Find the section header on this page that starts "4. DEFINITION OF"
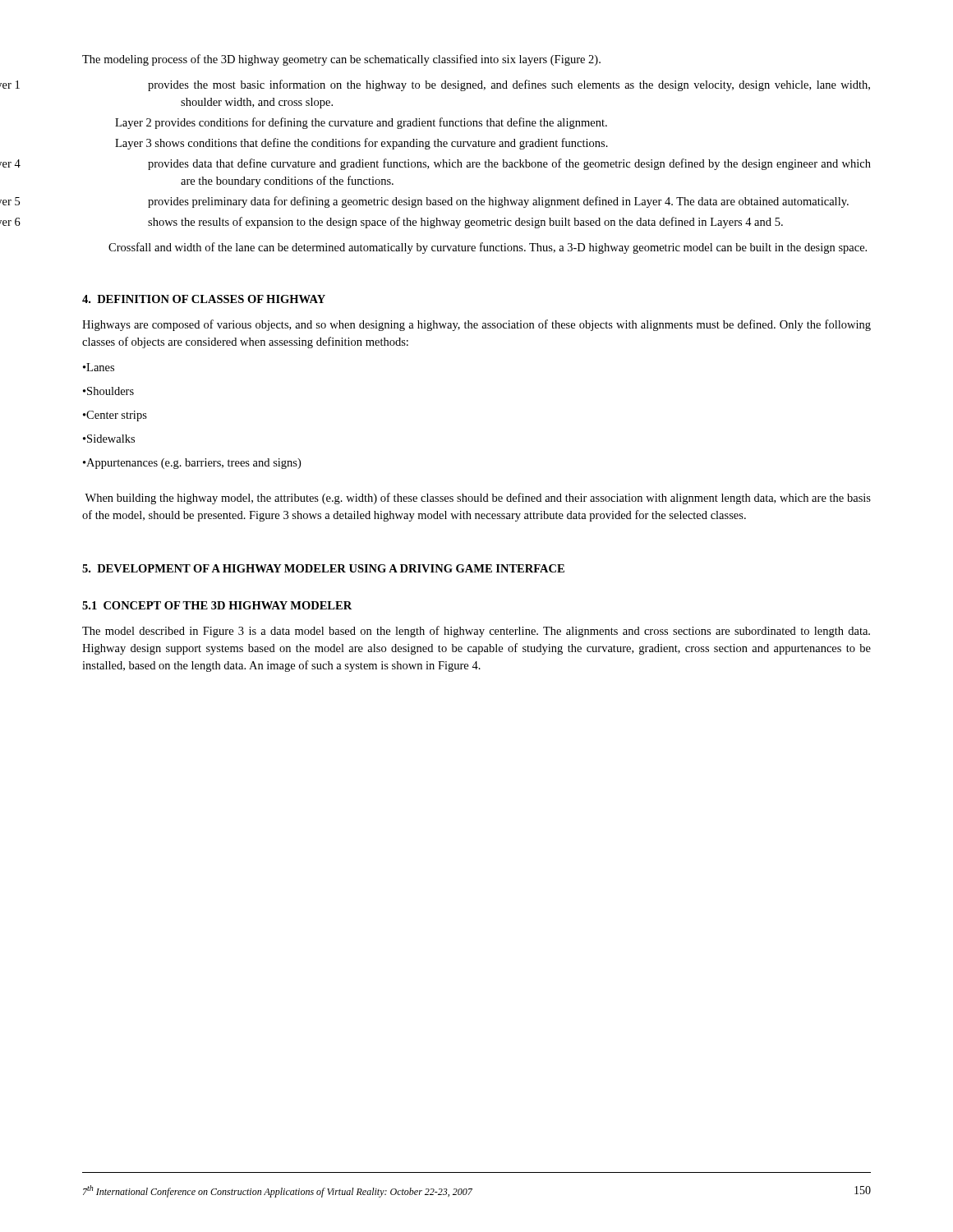The image size is (953, 1232). pyautogui.click(x=204, y=299)
